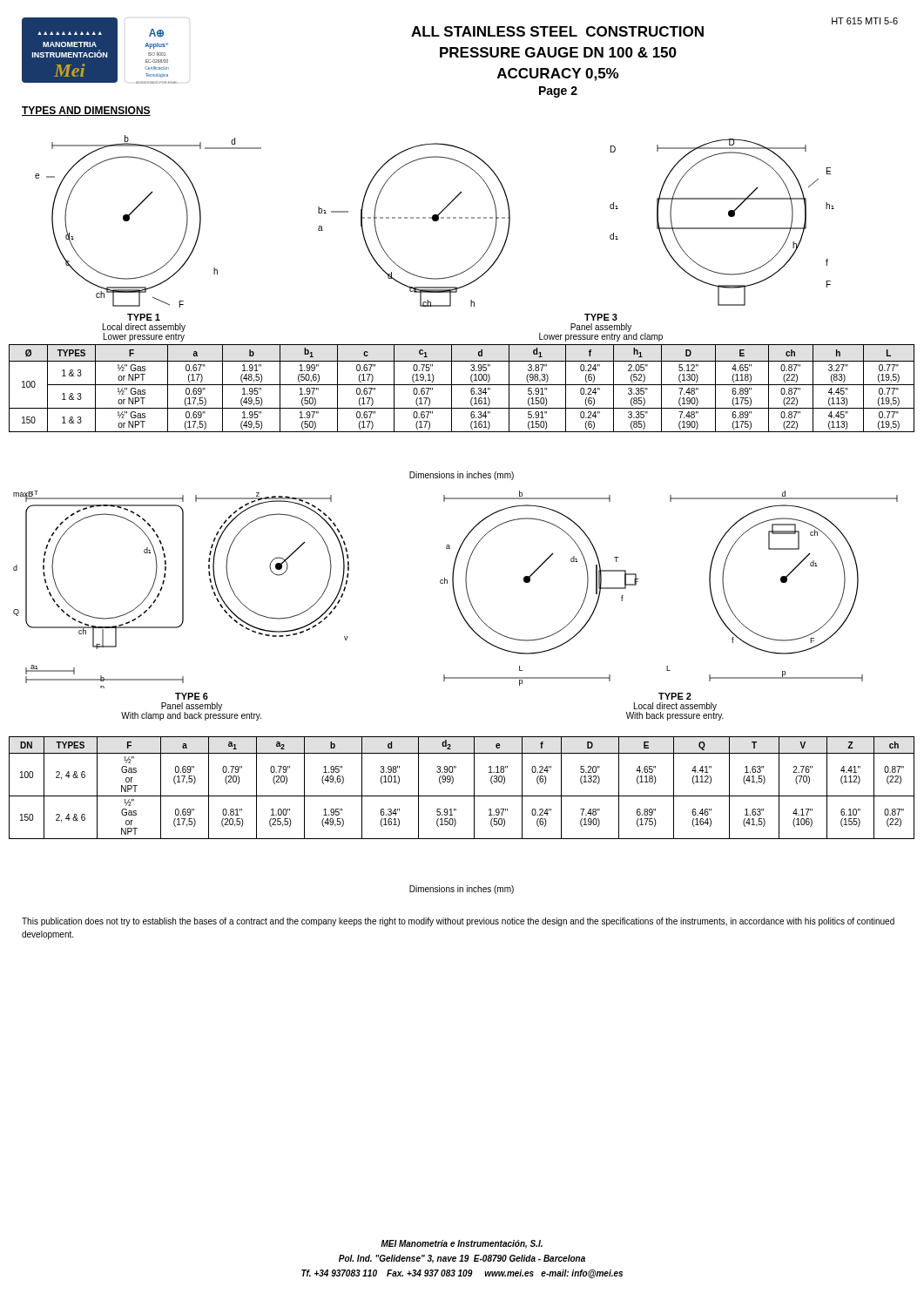
Task: Locate the logo
Action: pos(109,50)
